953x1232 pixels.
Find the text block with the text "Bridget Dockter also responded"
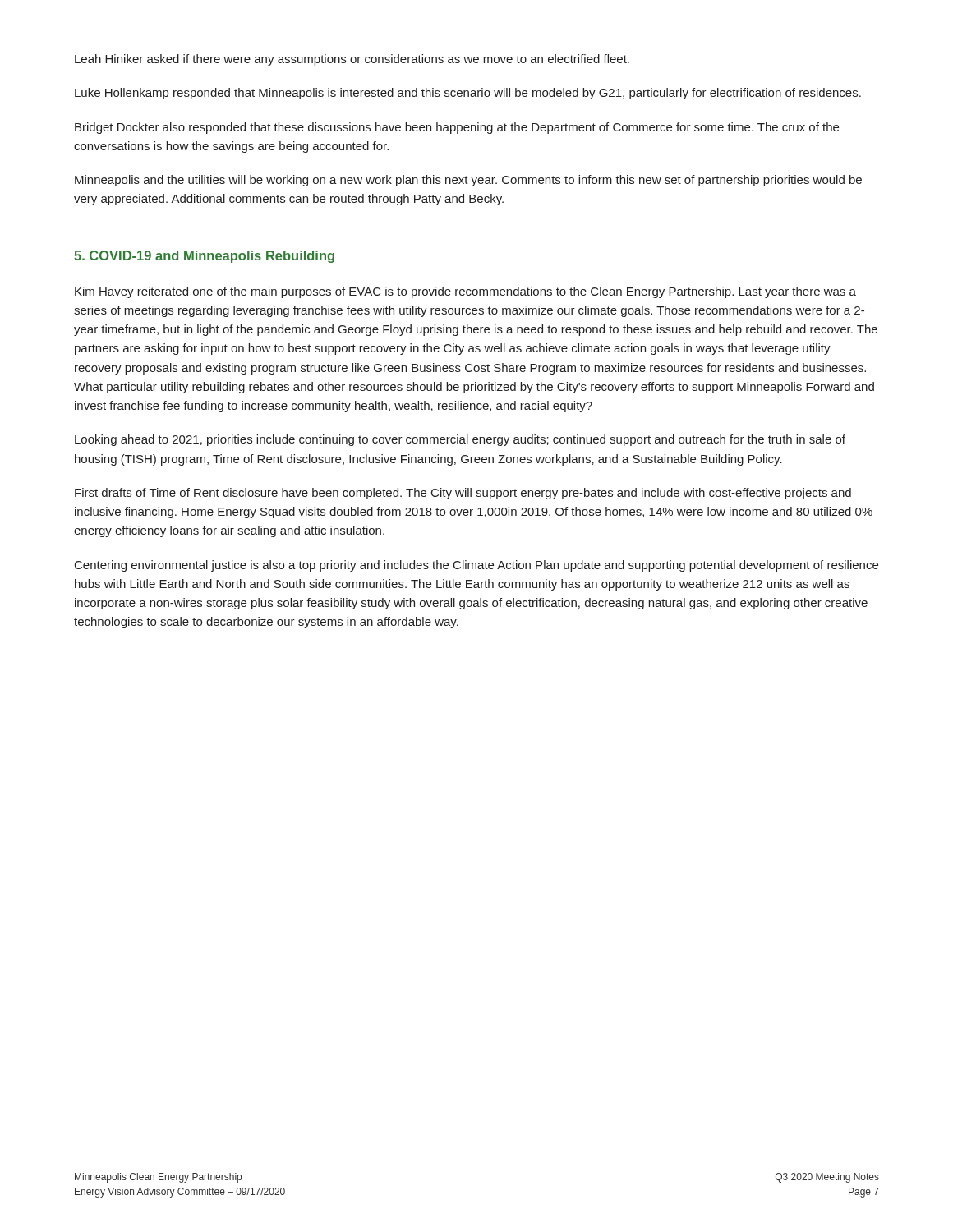click(457, 136)
